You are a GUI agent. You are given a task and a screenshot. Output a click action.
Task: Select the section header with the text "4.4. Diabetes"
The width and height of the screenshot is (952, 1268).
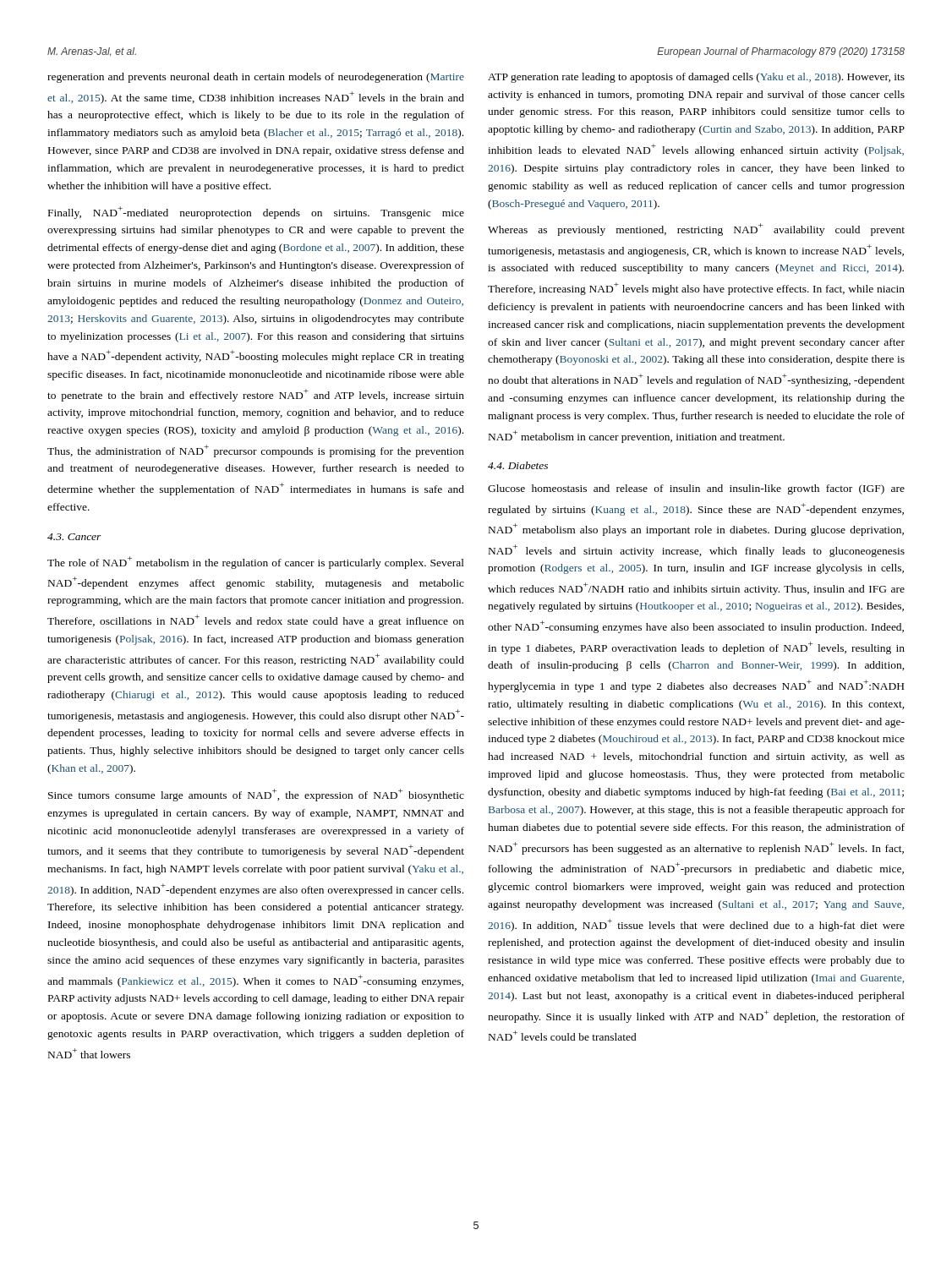tap(518, 465)
